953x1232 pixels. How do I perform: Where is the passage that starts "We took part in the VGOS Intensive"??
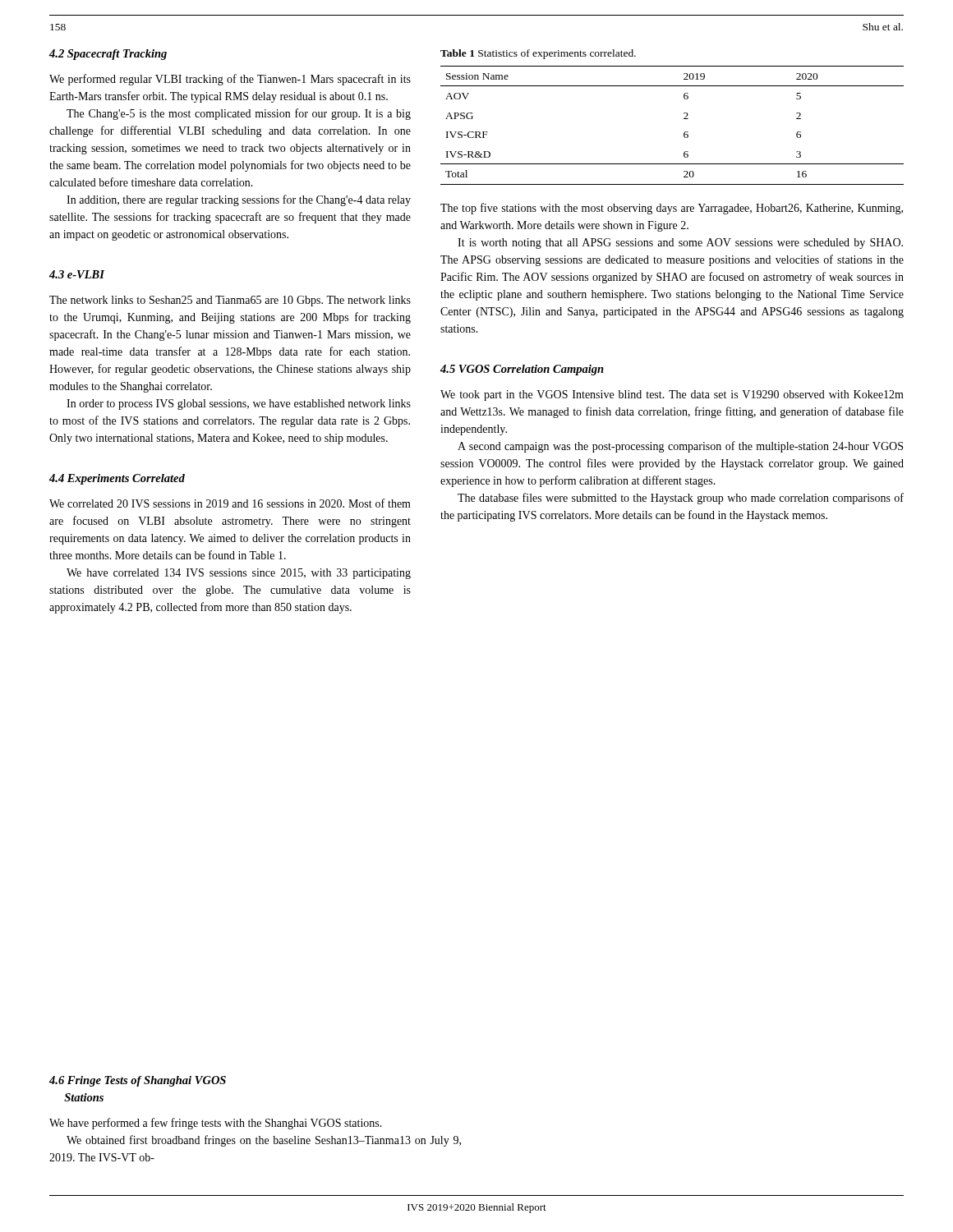672,455
